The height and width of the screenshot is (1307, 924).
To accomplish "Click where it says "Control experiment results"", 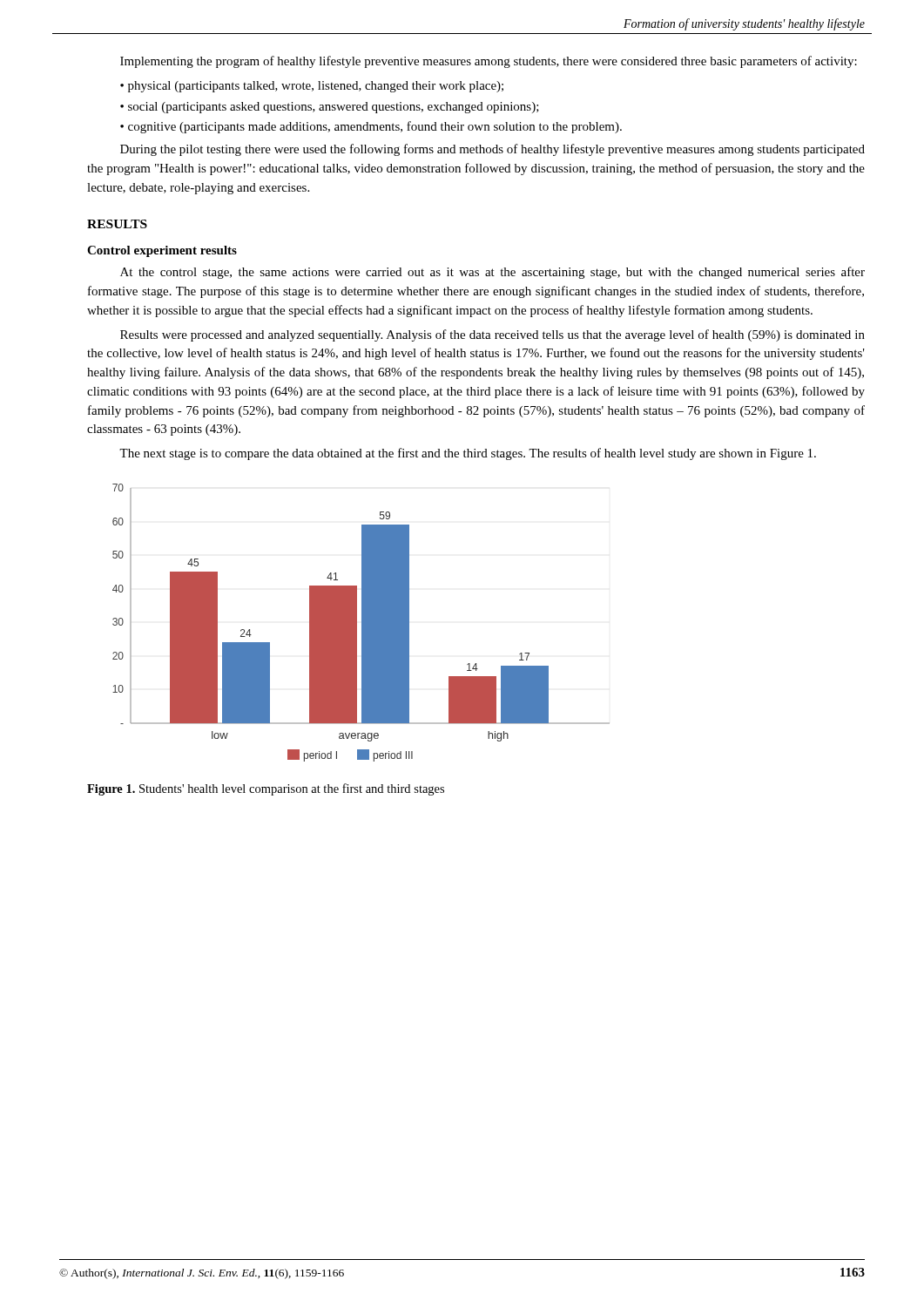I will click(162, 250).
